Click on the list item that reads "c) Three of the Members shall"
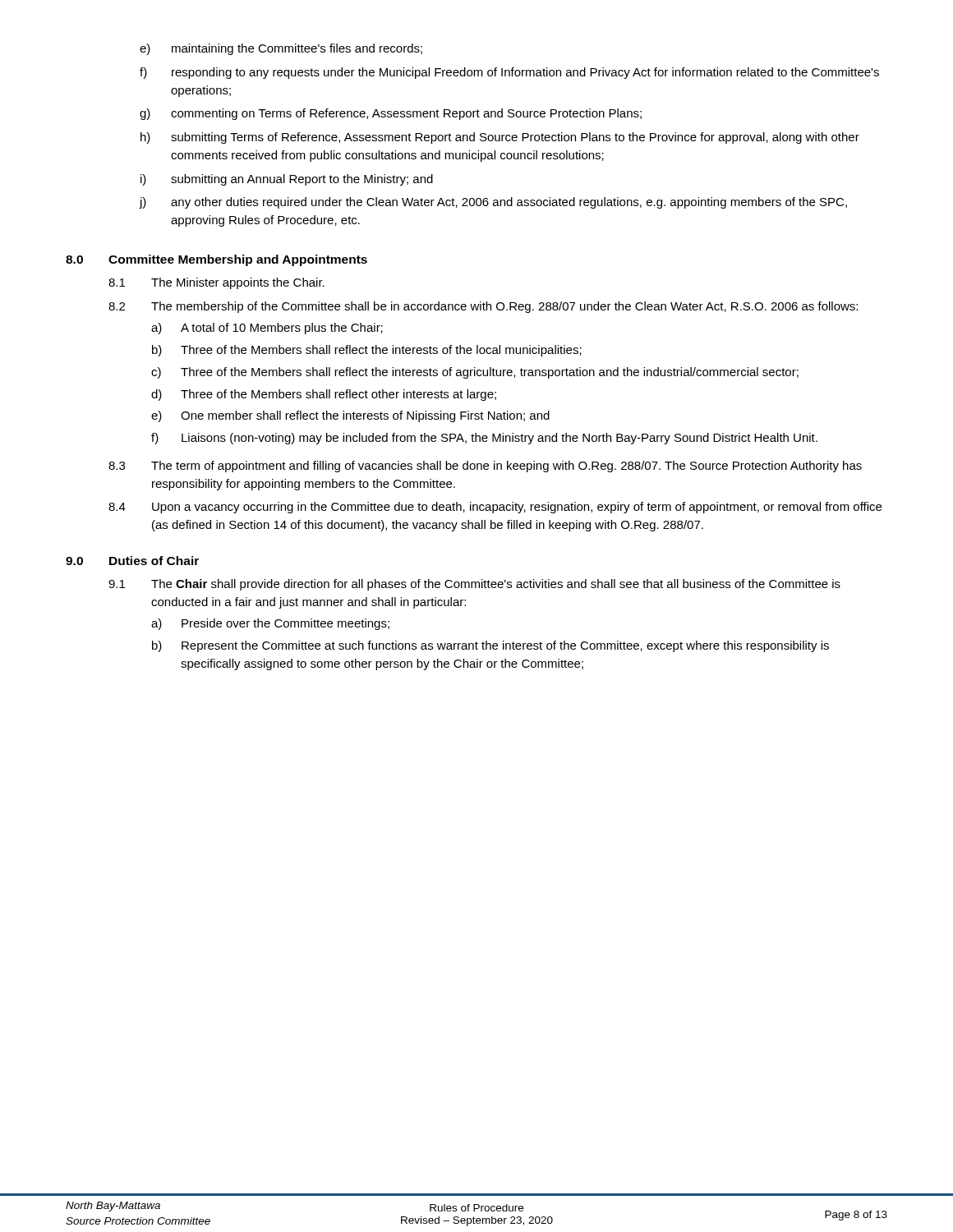Viewport: 953px width, 1232px height. [519, 372]
